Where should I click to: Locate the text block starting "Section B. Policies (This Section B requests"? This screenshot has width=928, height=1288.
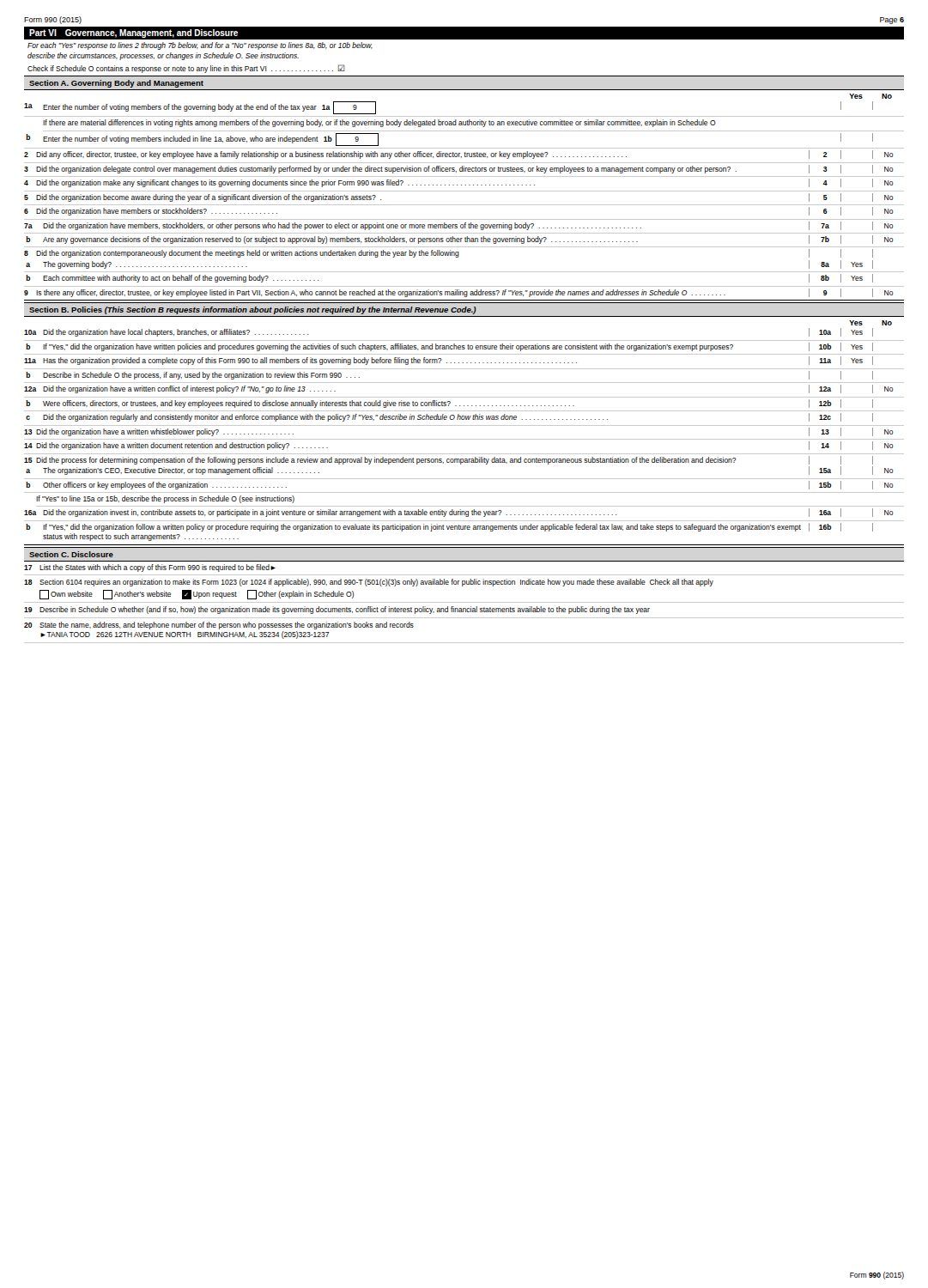253,310
